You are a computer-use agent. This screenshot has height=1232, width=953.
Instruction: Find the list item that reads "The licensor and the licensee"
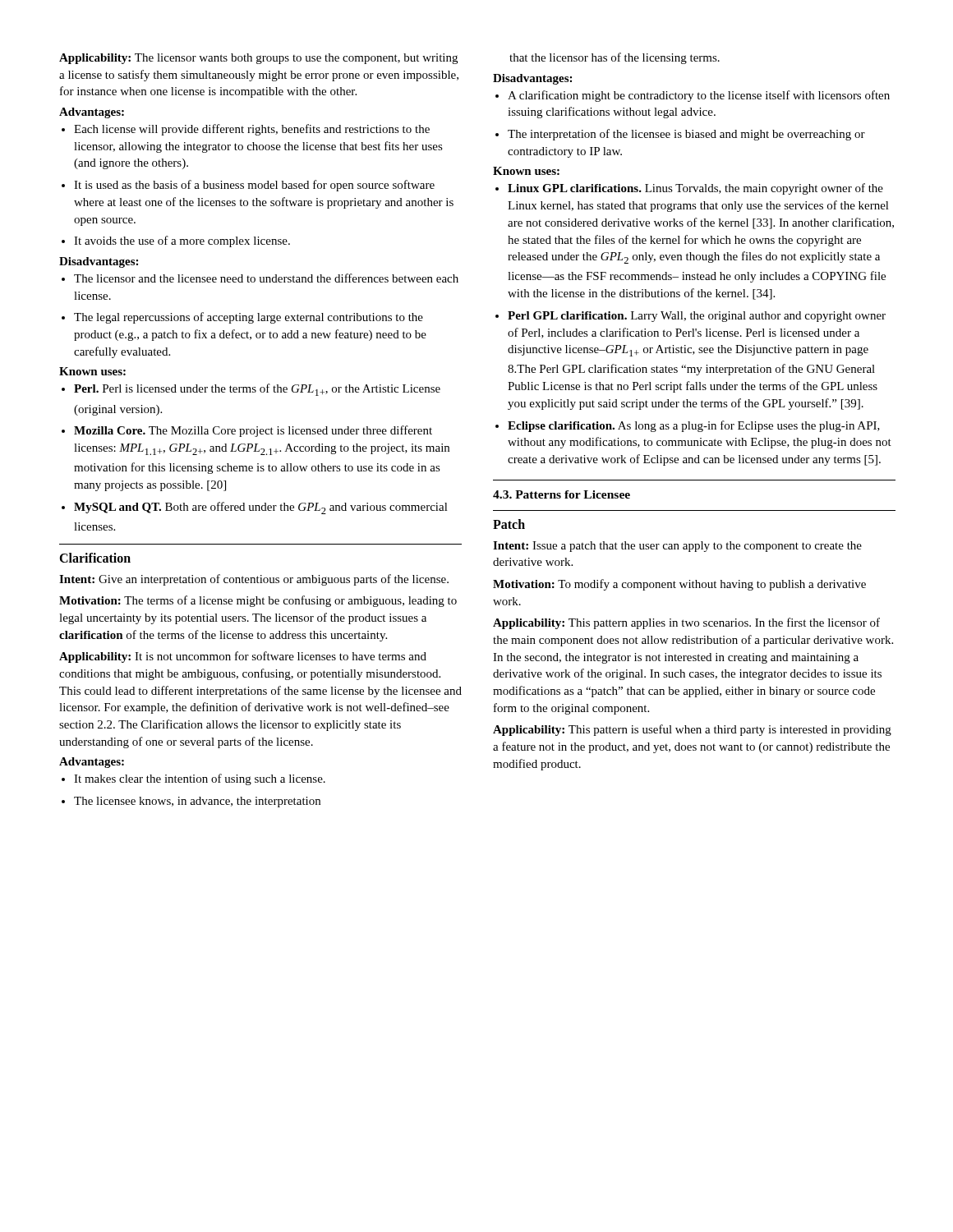coord(260,287)
